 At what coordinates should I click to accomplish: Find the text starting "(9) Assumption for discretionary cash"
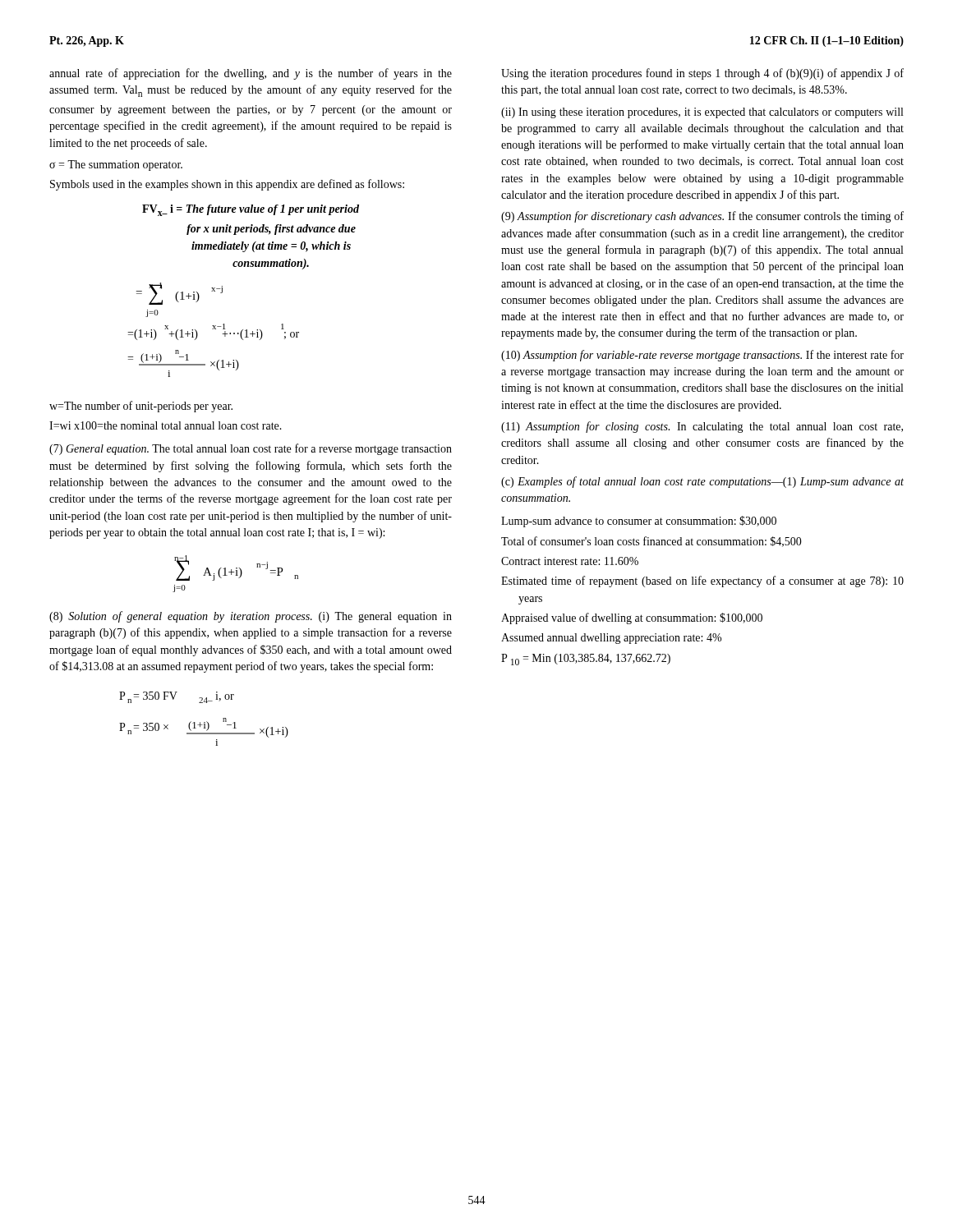(702, 276)
